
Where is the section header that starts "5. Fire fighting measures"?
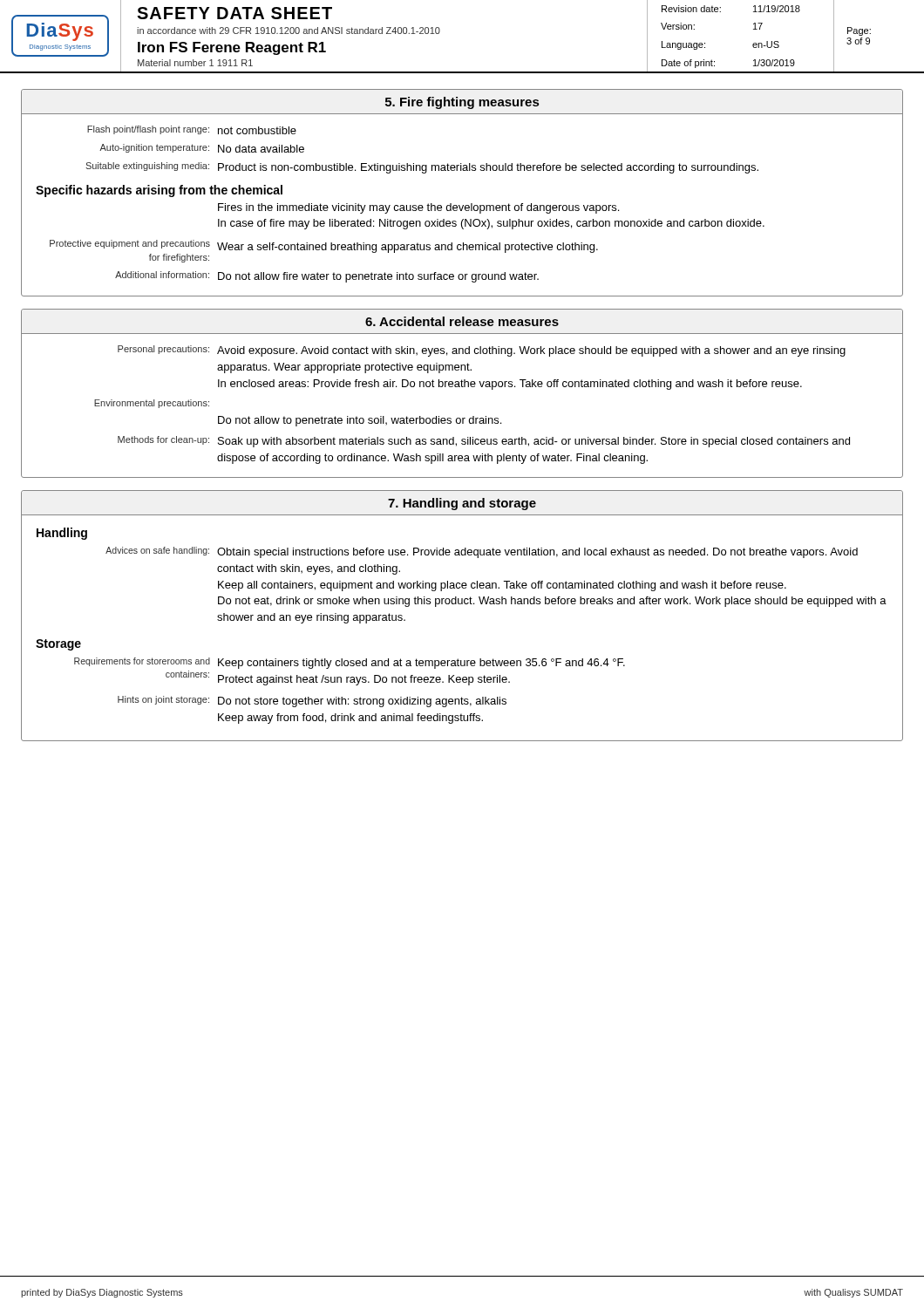462,193
